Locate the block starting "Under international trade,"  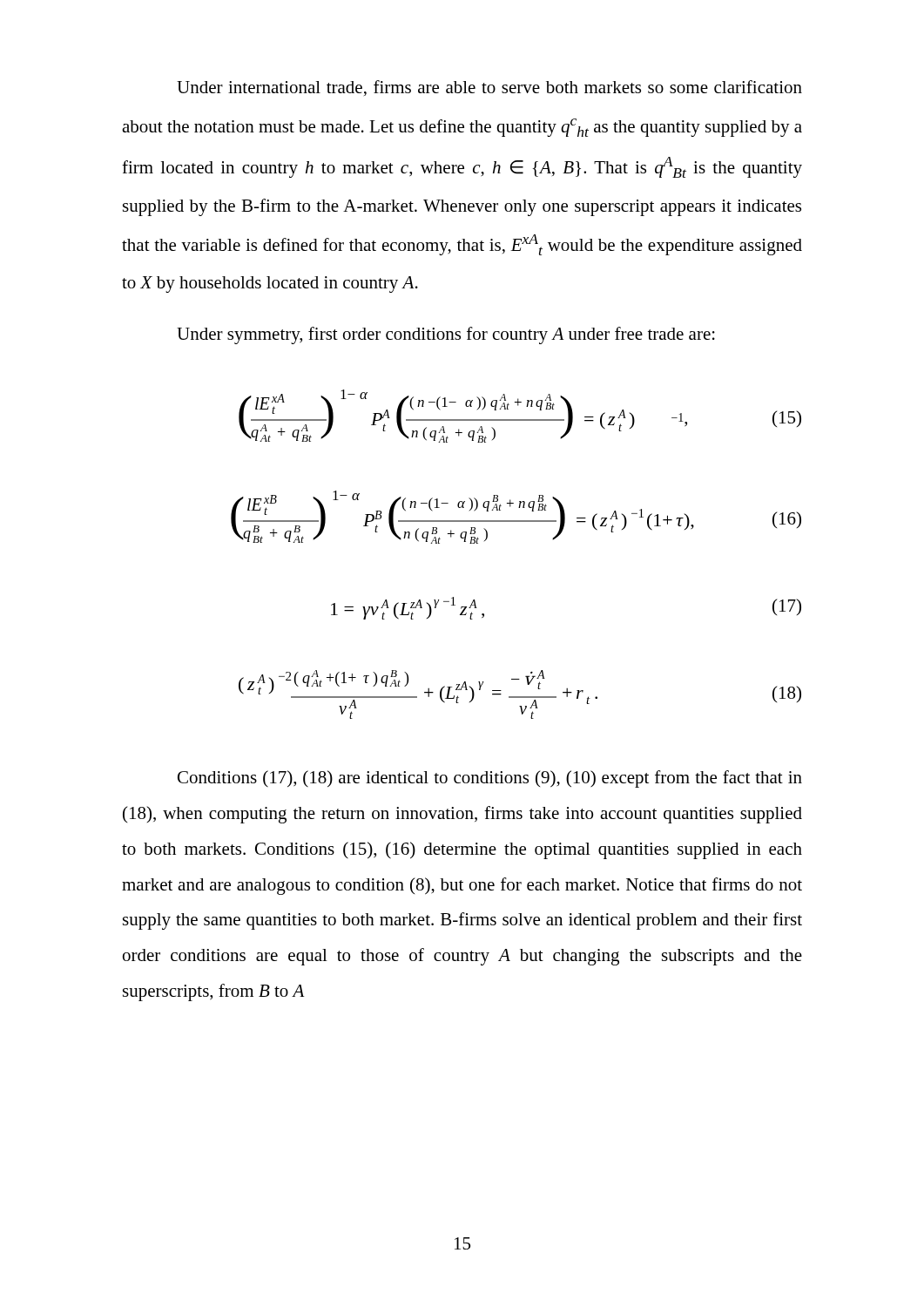coord(489,88)
